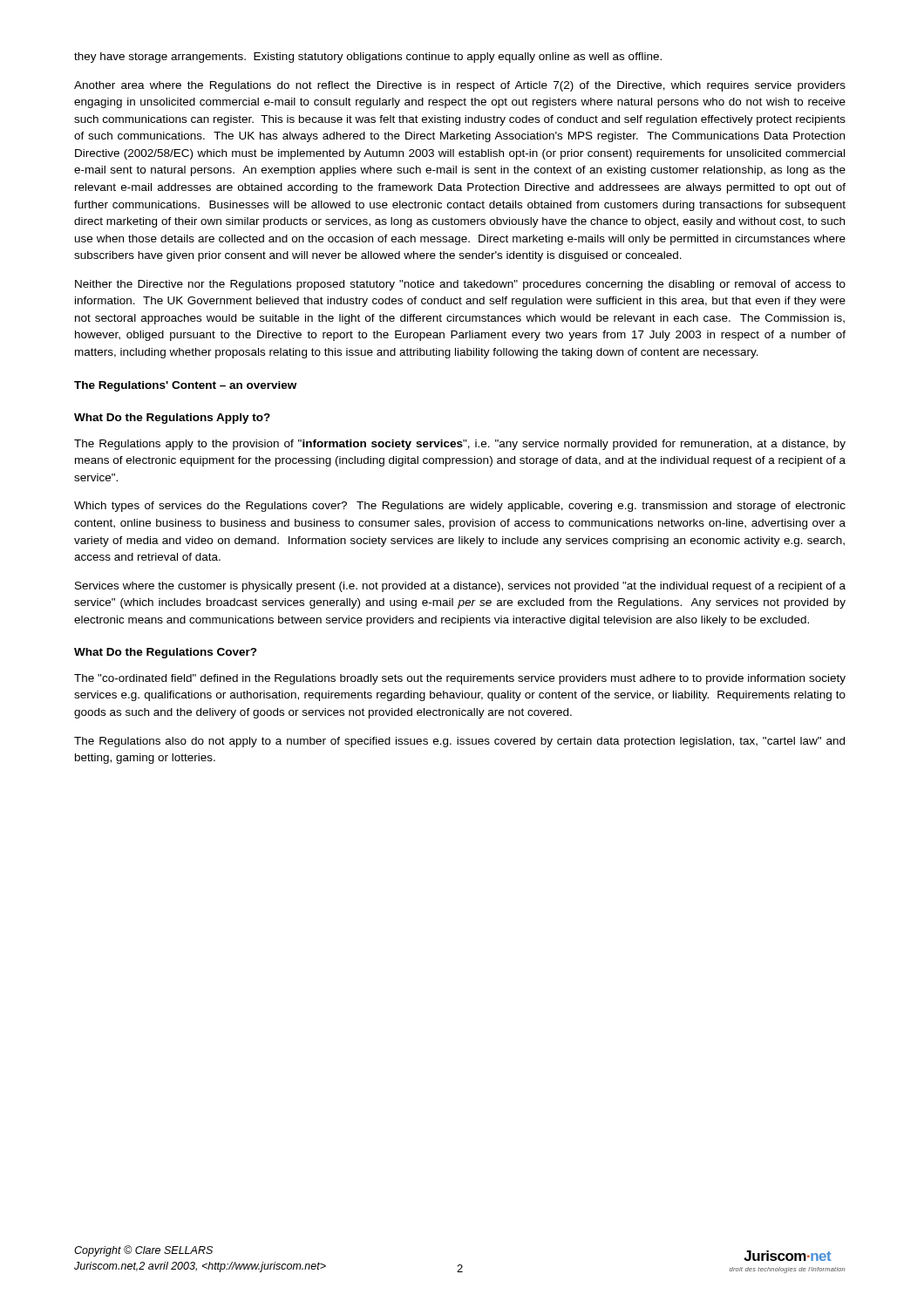Viewport: 924px width, 1308px height.
Task: Locate the element starting "The Regulations' Content"
Action: (185, 385)
